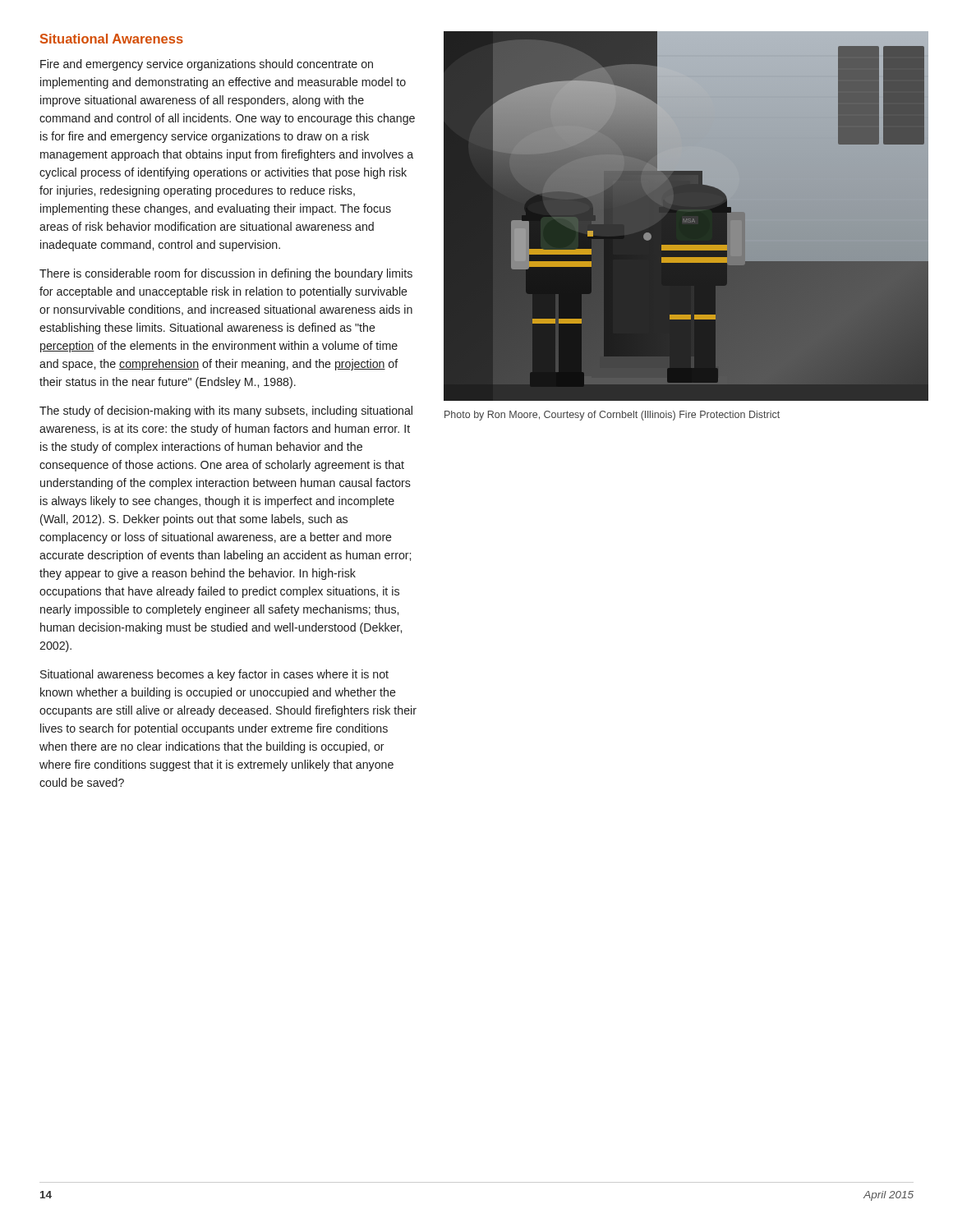Locate the text block with the text "The study of decision-making"
This screenshot has width=953, height=1232.
pos(226,528)
